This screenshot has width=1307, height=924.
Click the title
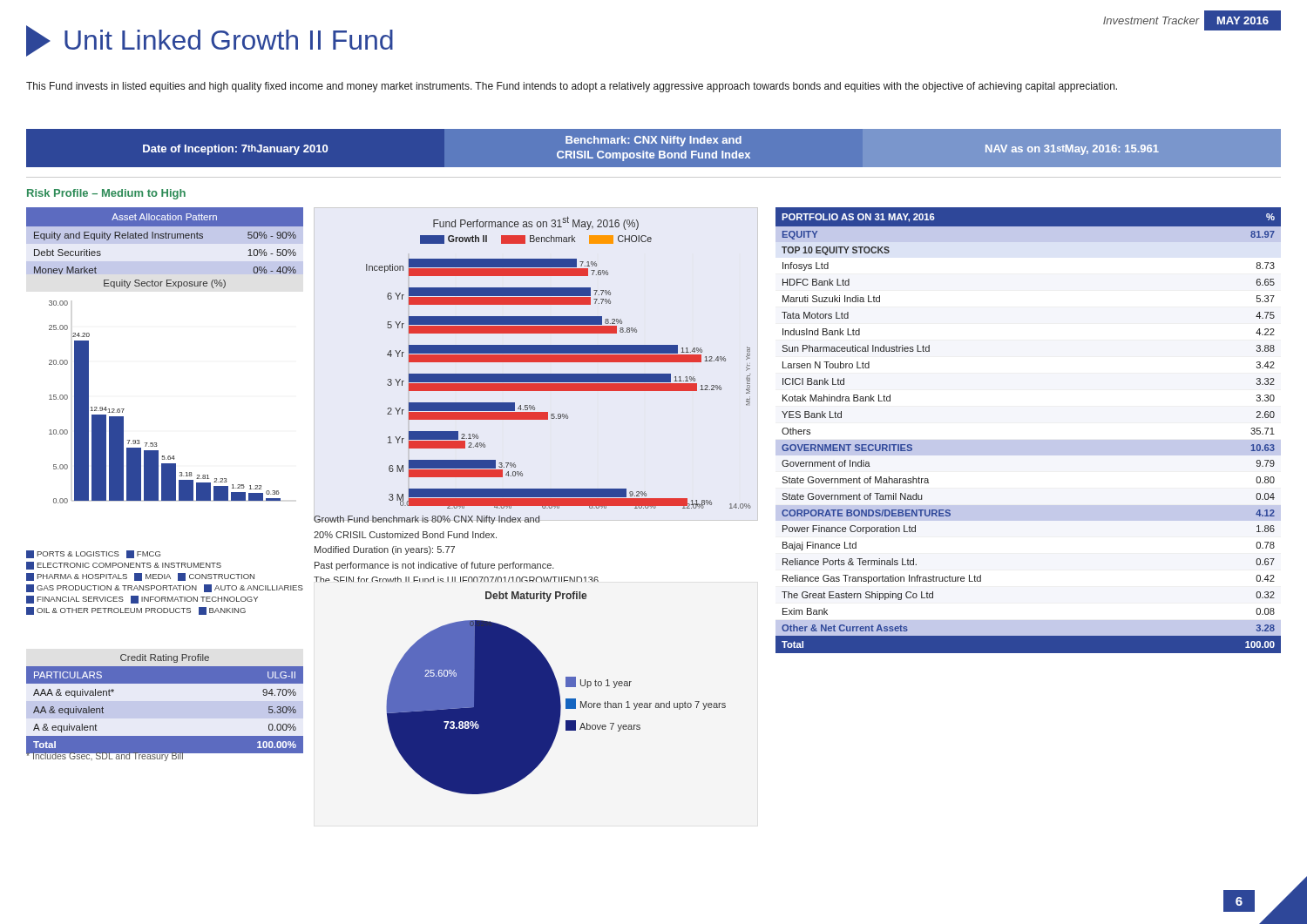pos(210,41)
